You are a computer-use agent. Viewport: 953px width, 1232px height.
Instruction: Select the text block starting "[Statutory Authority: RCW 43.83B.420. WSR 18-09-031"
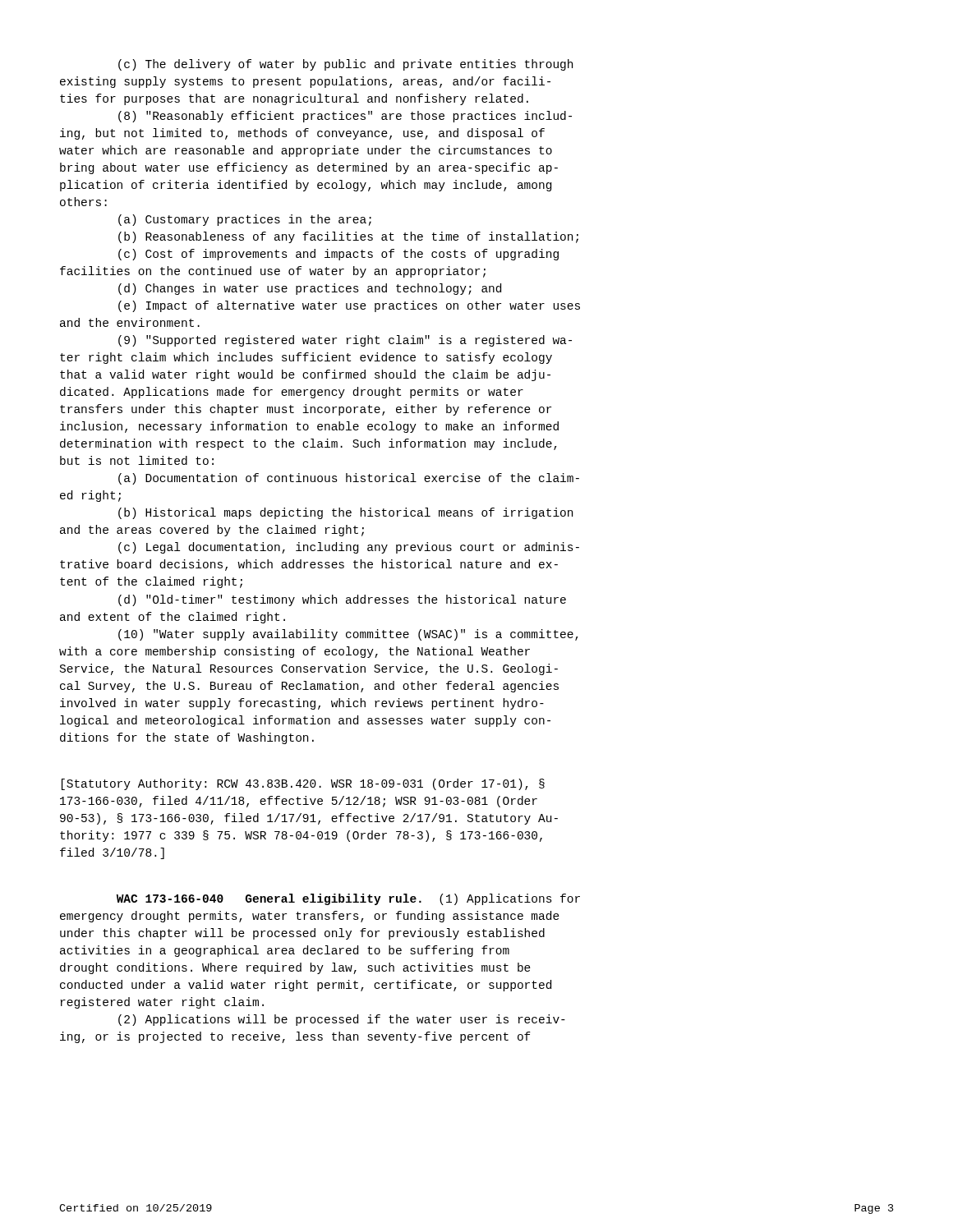(309, 819)
